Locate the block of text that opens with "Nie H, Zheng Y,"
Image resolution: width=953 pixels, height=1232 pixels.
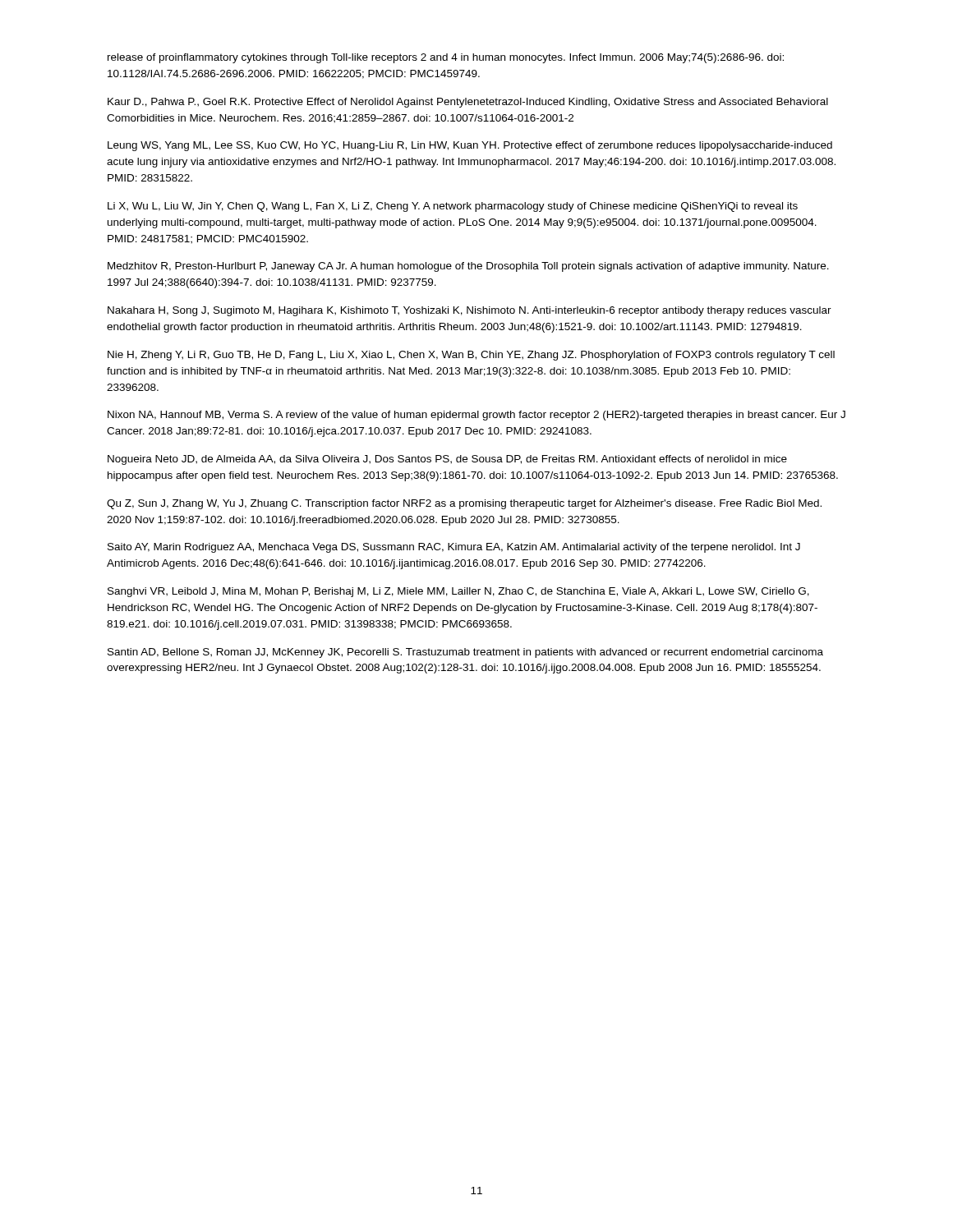[x=471, y=371]
